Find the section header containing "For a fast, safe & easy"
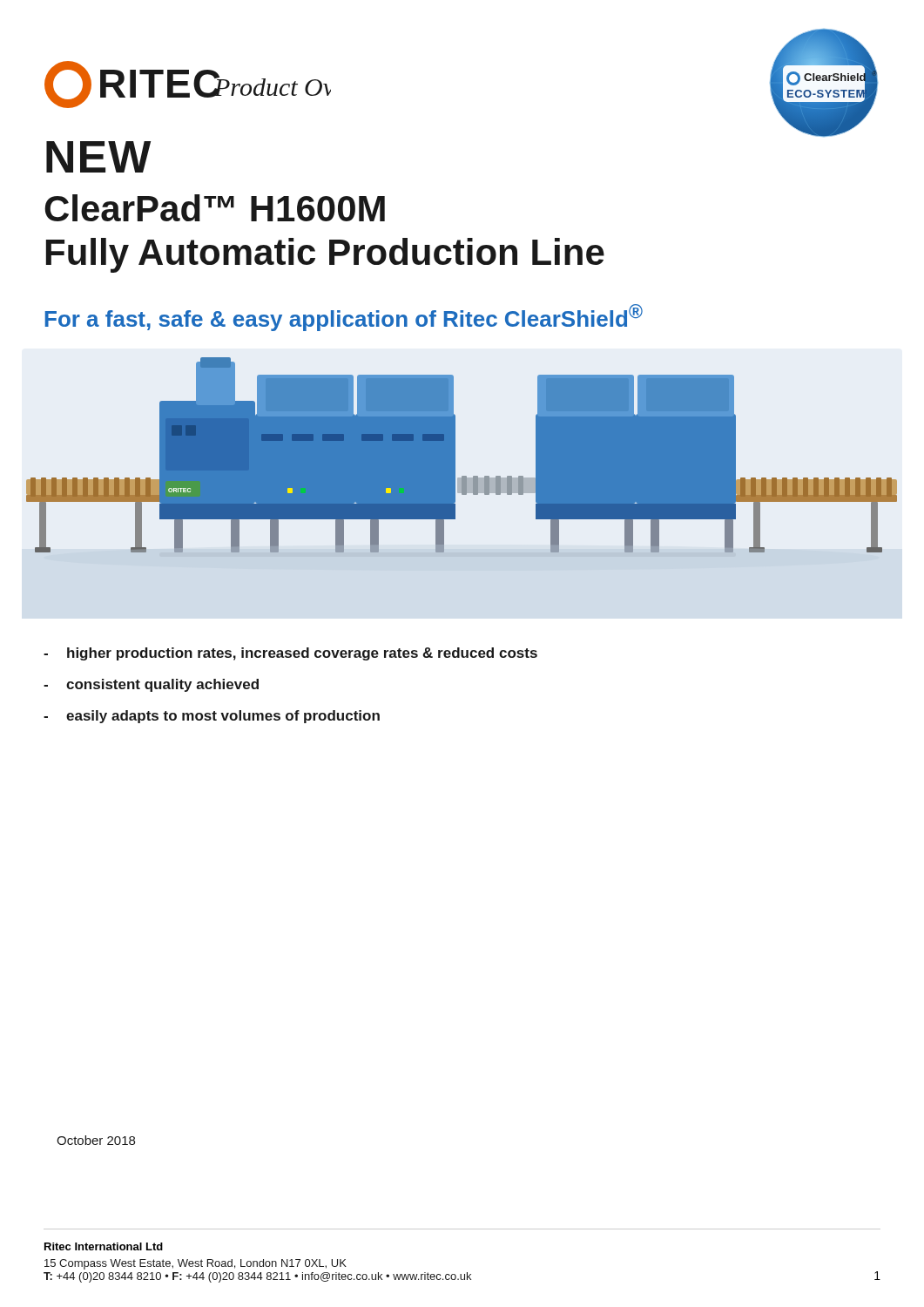 tap(462, 317)
